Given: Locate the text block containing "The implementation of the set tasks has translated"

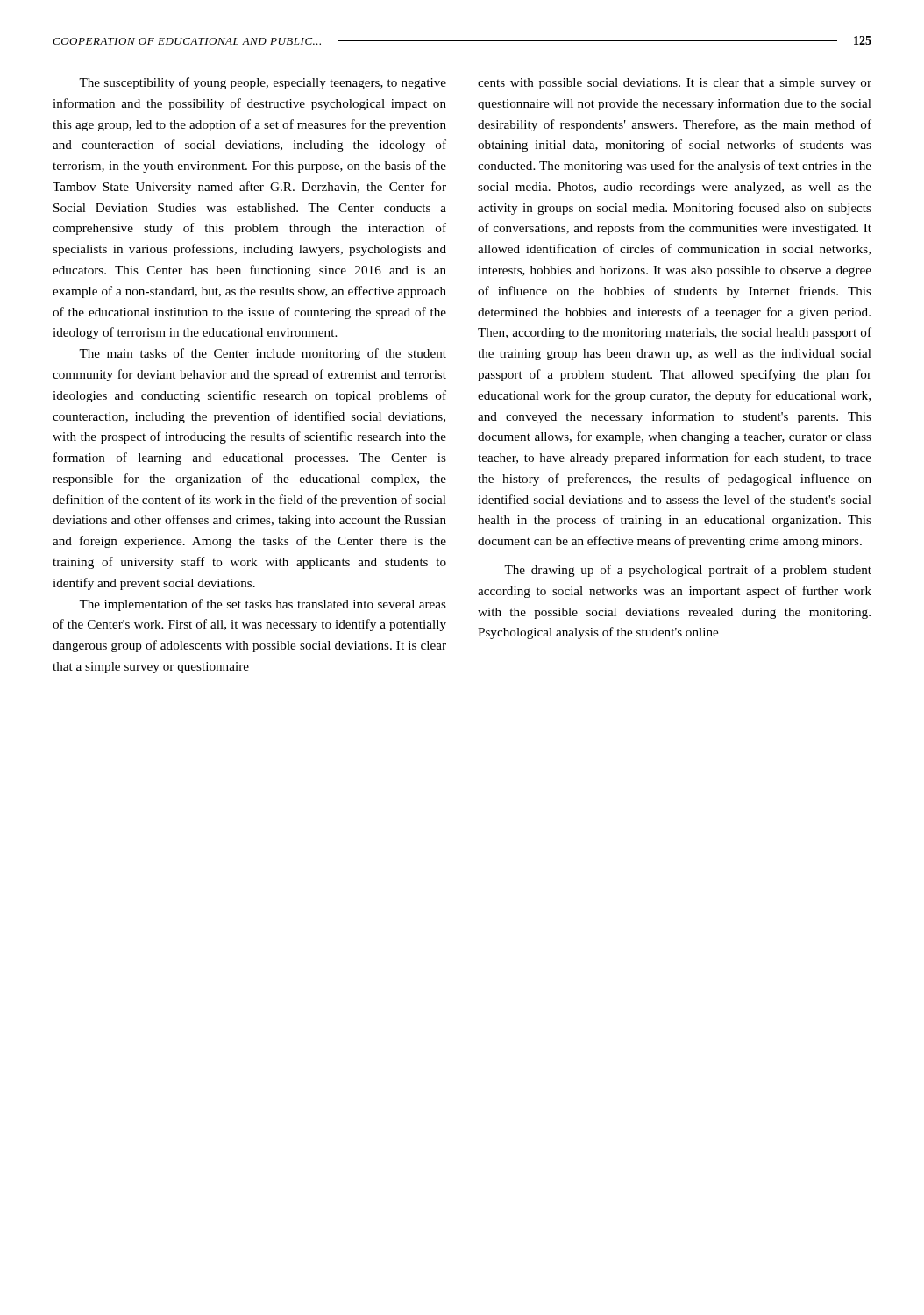Looking at the screenshot, I should pos(249,635).
